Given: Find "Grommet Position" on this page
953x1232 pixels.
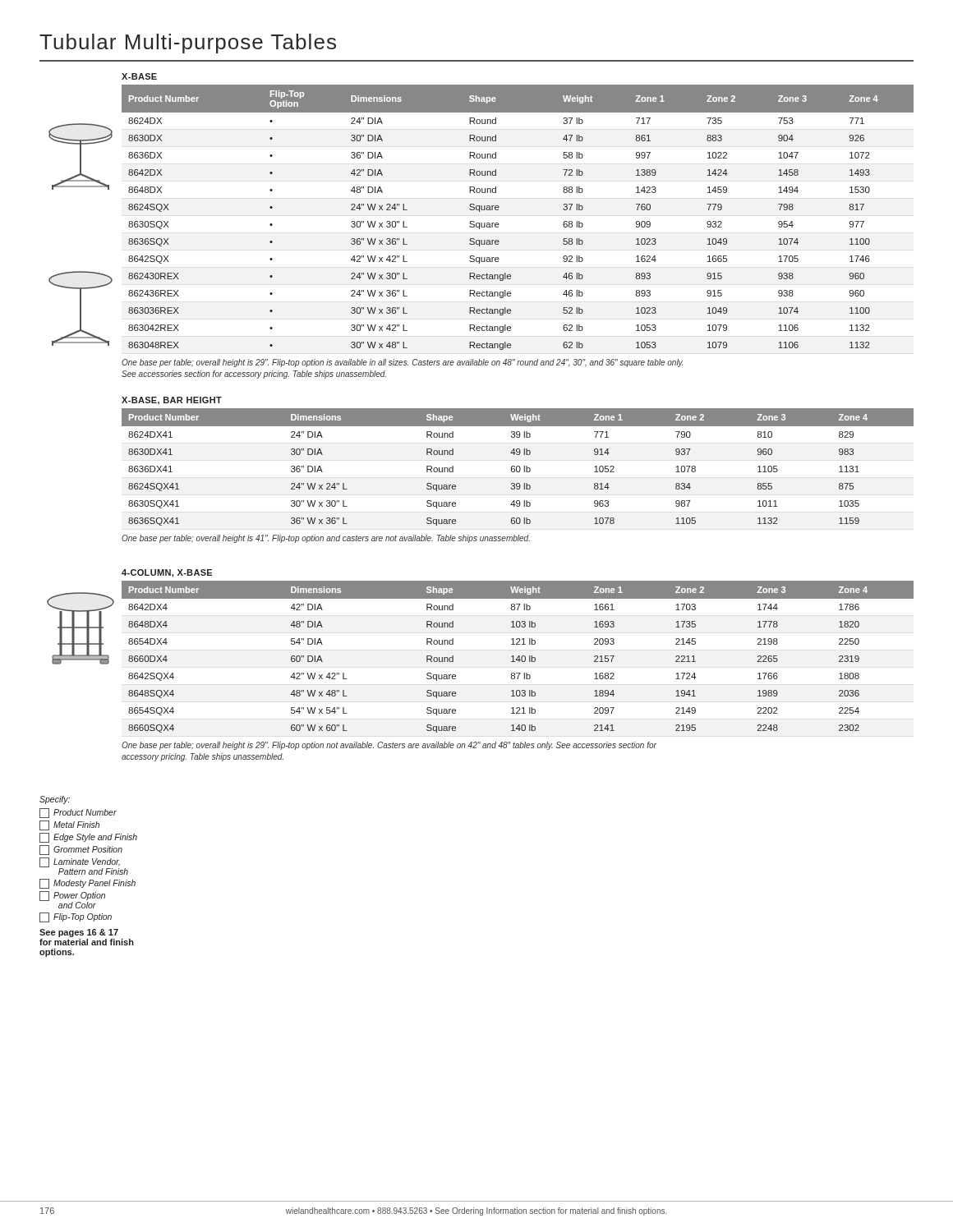Looking at the screenshot, I should pyautogui.click(x=81, y=850).
